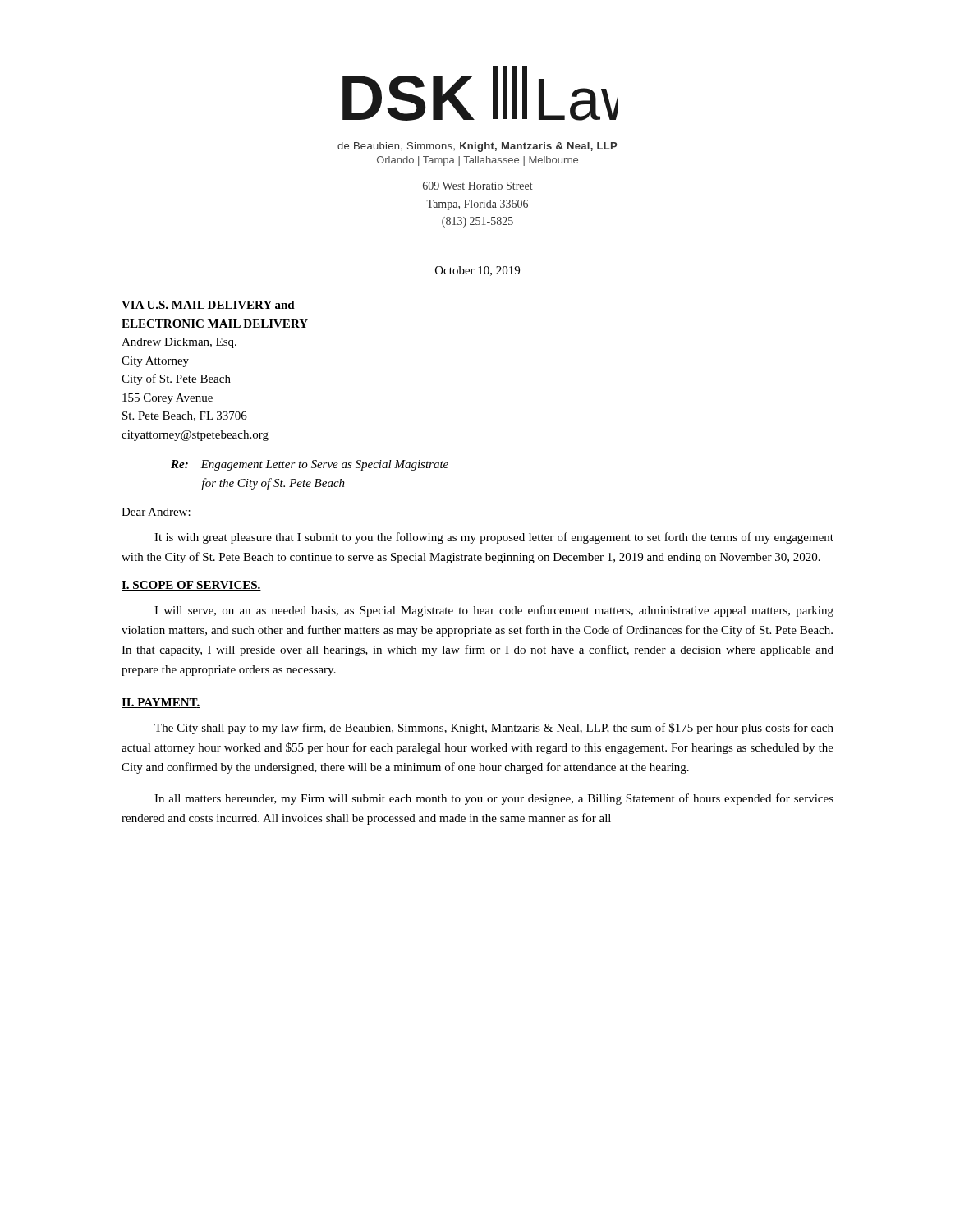Click where it says "Dear Andrew:"

[x=156, y=511]
